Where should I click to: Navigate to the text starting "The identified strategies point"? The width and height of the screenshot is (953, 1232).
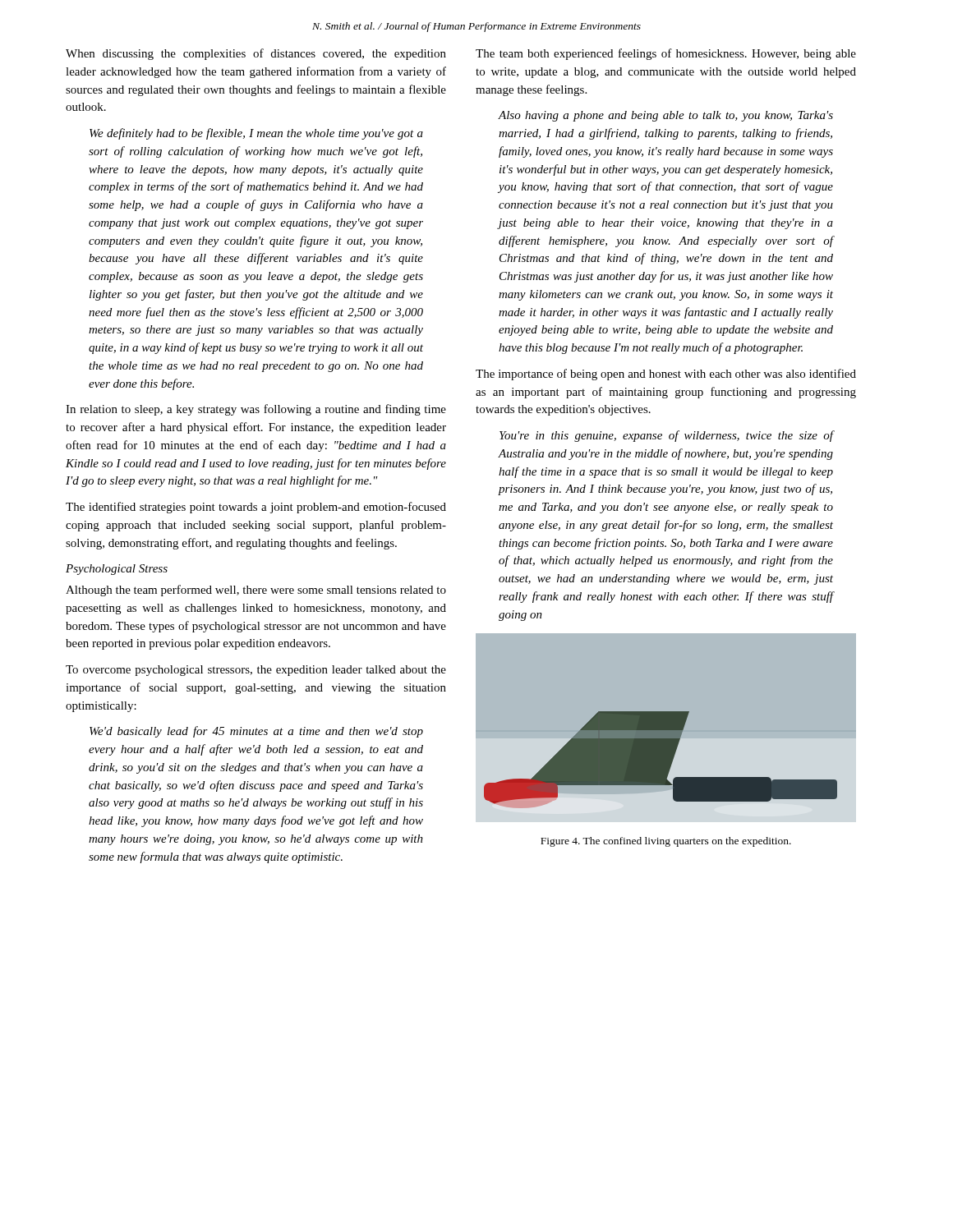tap(256, 525)
